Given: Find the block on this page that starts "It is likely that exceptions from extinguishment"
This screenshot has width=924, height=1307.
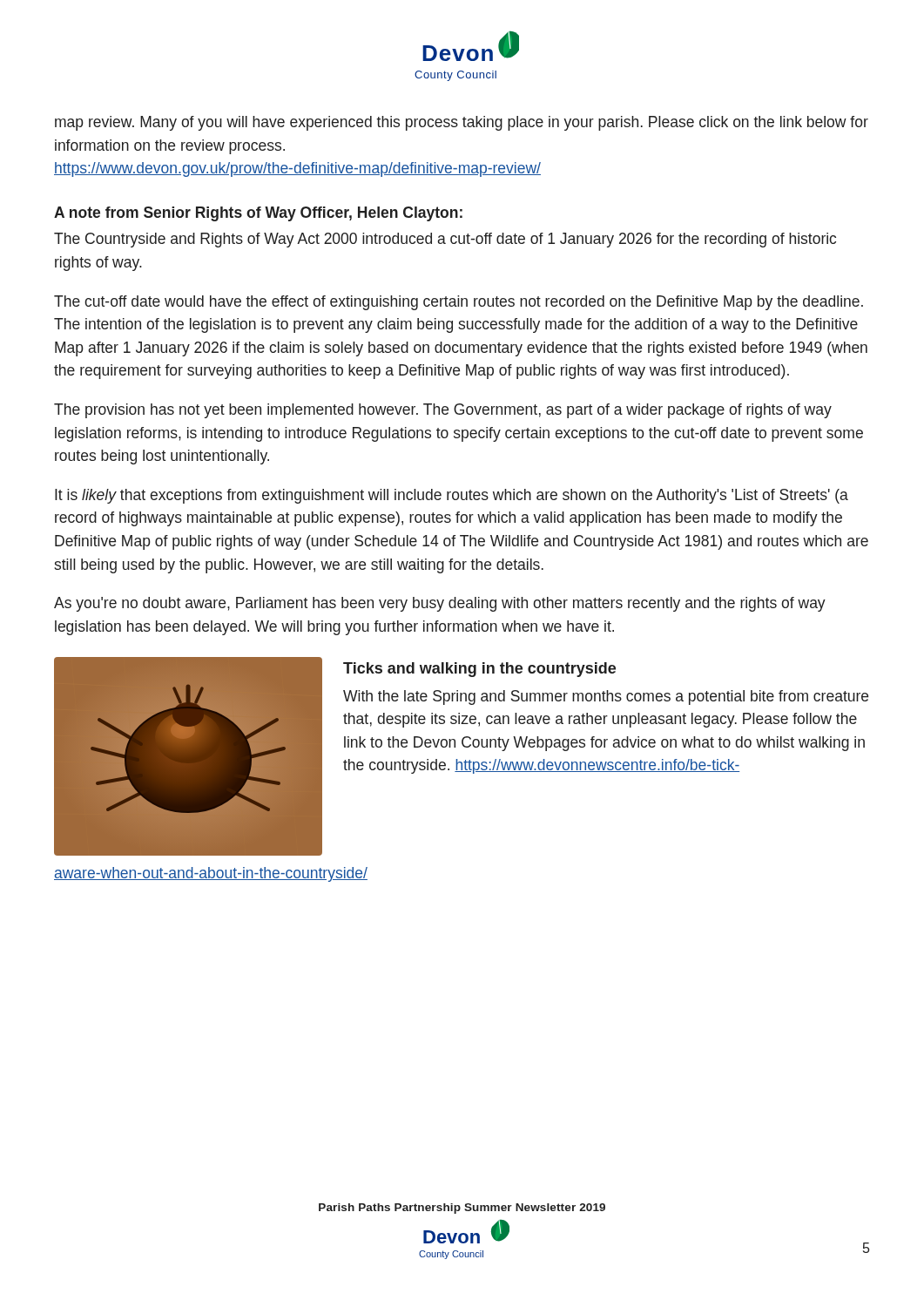Looking at the screenshot, I should pos(461,529).
